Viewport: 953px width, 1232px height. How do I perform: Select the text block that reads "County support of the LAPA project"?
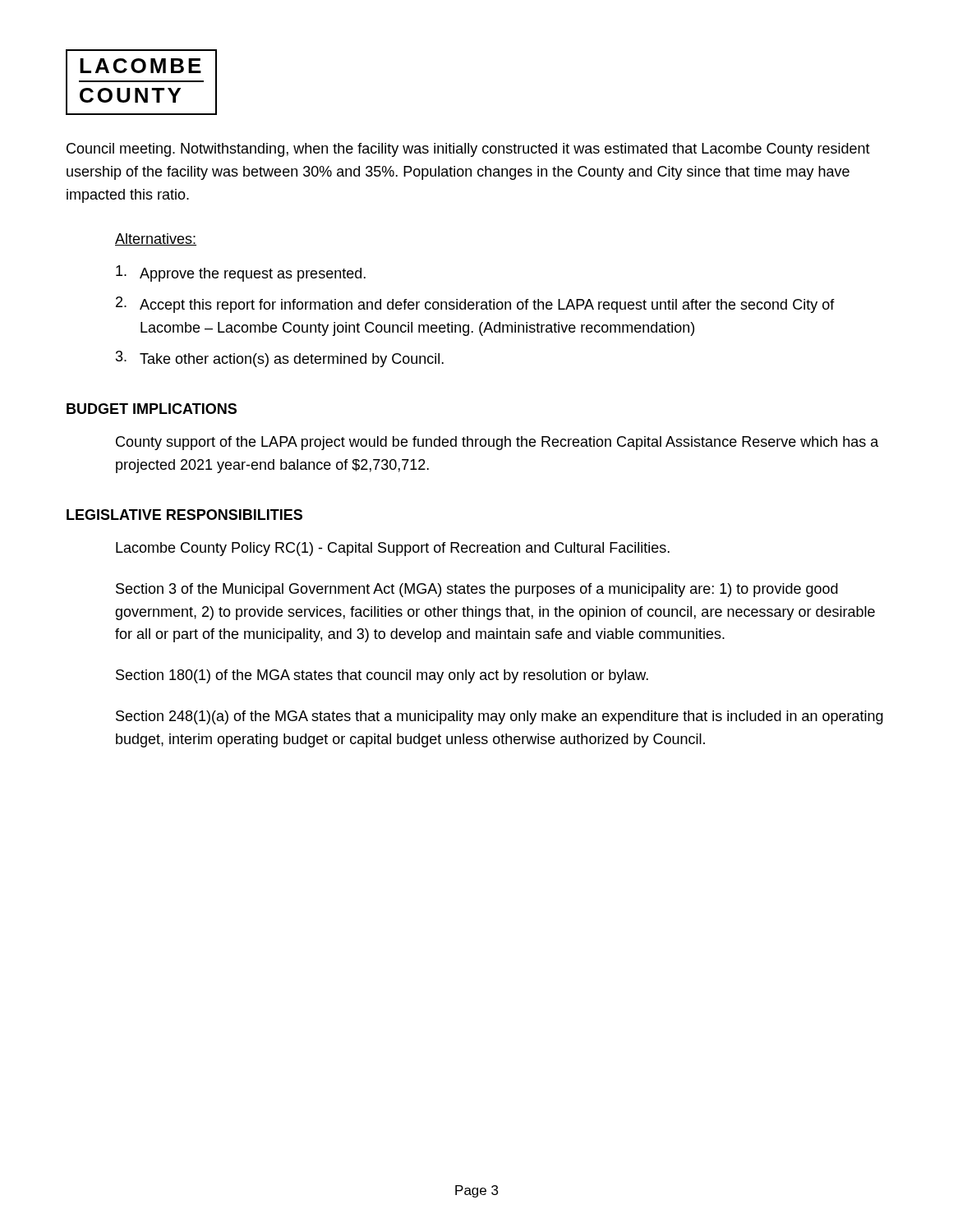(x=497, y=453)
